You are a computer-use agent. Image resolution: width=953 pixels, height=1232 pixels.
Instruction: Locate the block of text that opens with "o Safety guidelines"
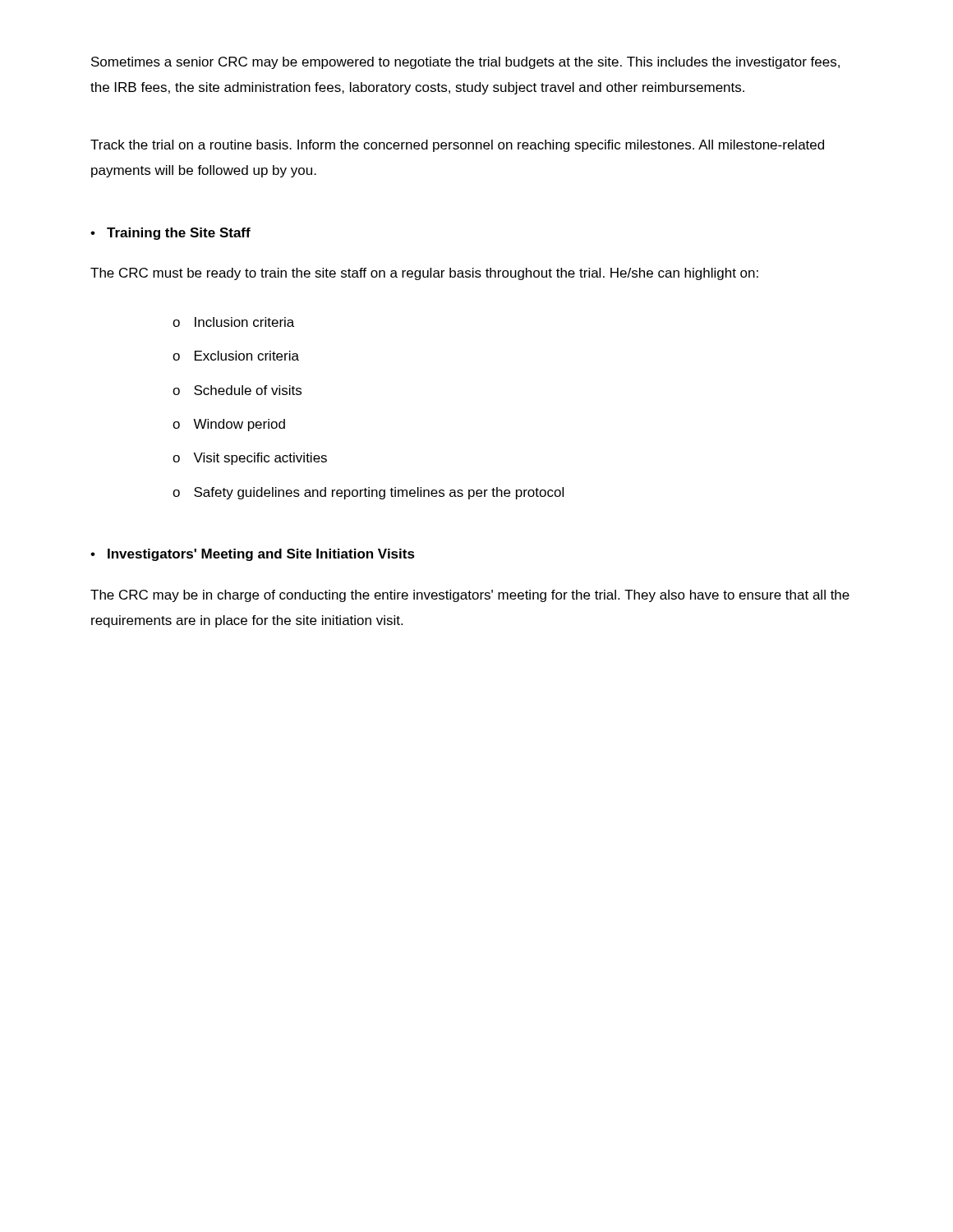[x=369, y=492]
